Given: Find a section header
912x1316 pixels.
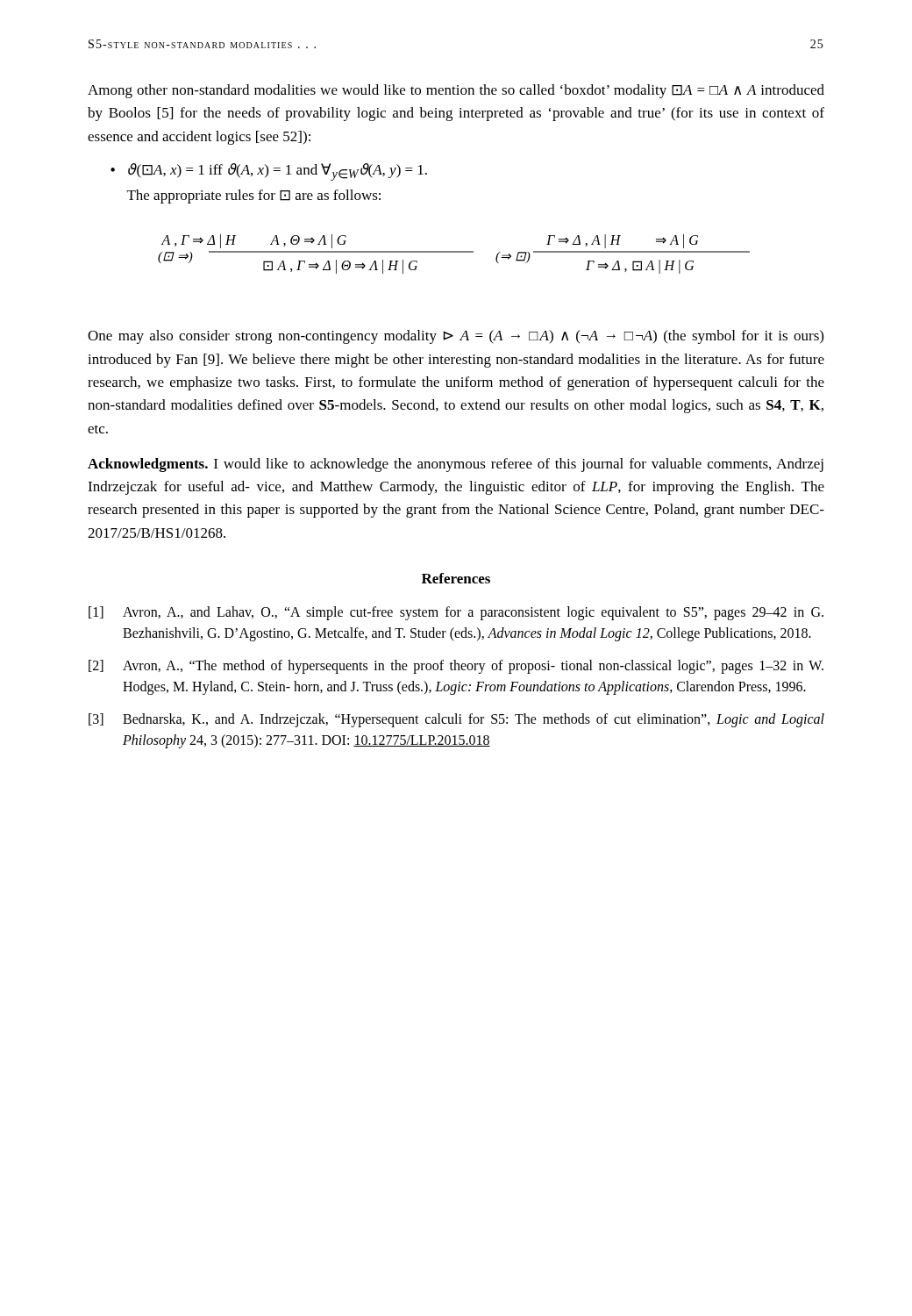Looking at the screenshot, I should point(456,578).
